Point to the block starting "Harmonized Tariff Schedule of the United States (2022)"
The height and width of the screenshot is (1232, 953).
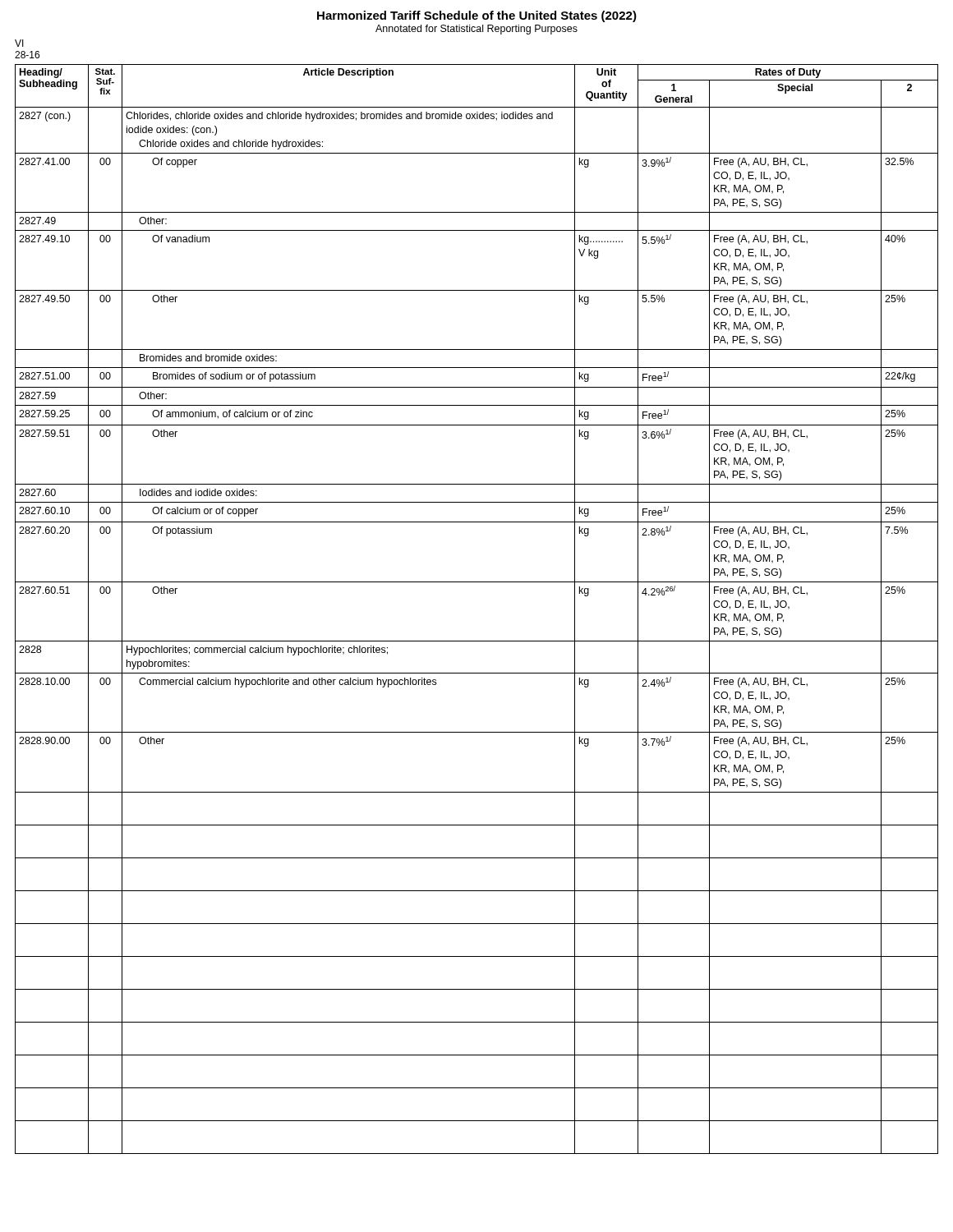[x=476, y=15]
